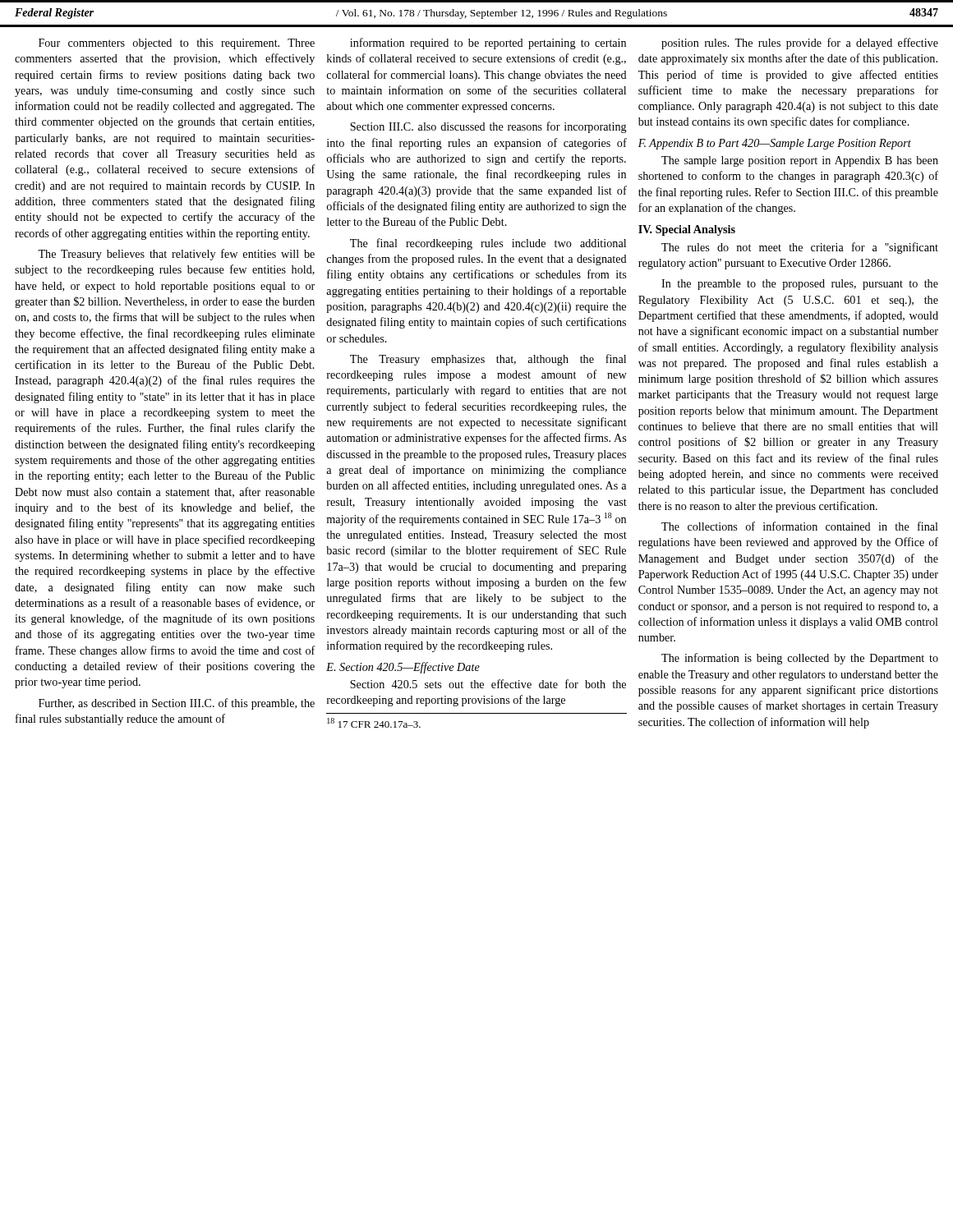Click on the passage starting "The Treasury emphasizes that, although the final recordkeeping"
The height and width of the screenshot is (1232, 953).
tap(476, 503)
